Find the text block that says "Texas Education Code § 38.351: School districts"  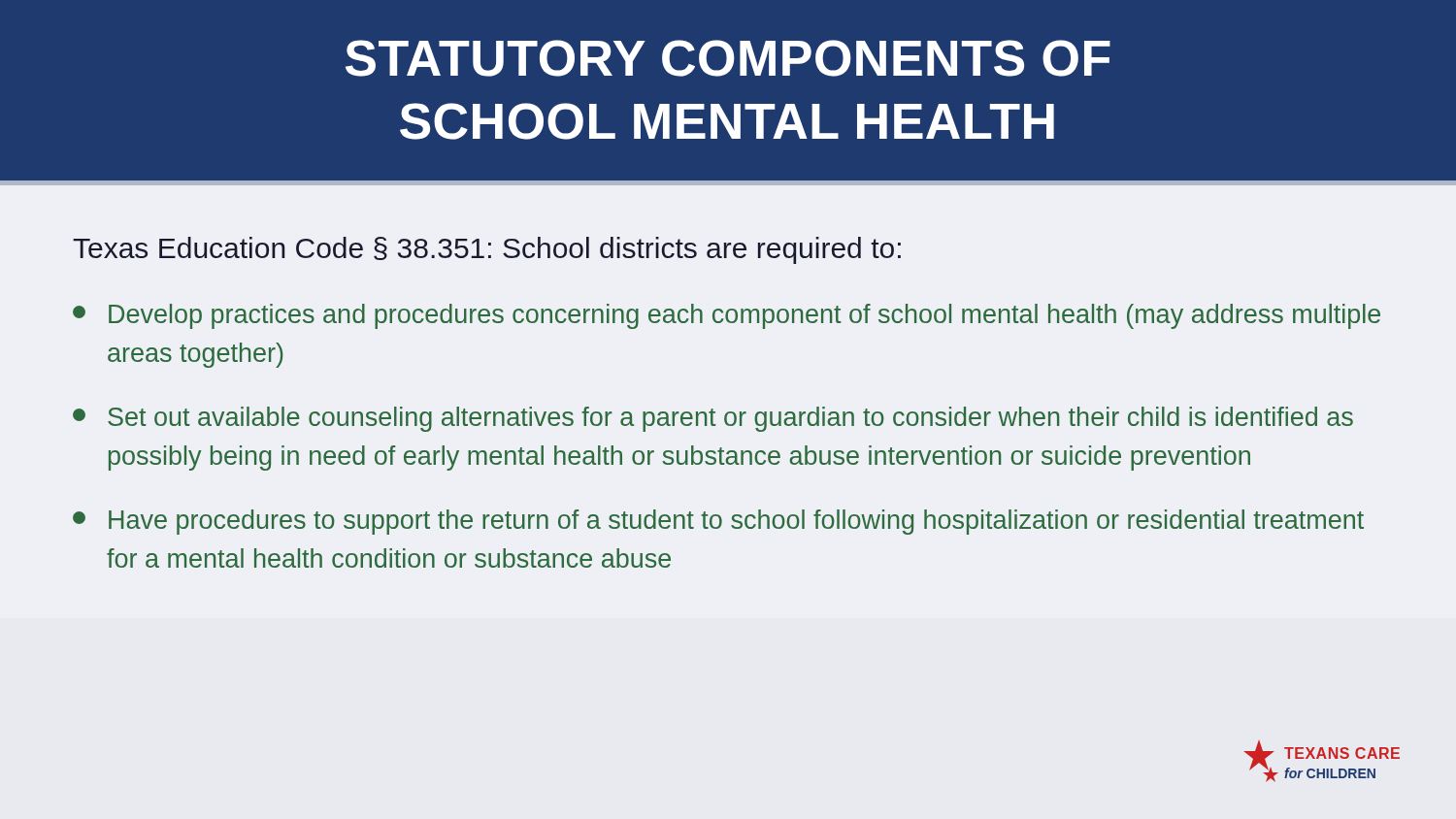click(488, 248)
